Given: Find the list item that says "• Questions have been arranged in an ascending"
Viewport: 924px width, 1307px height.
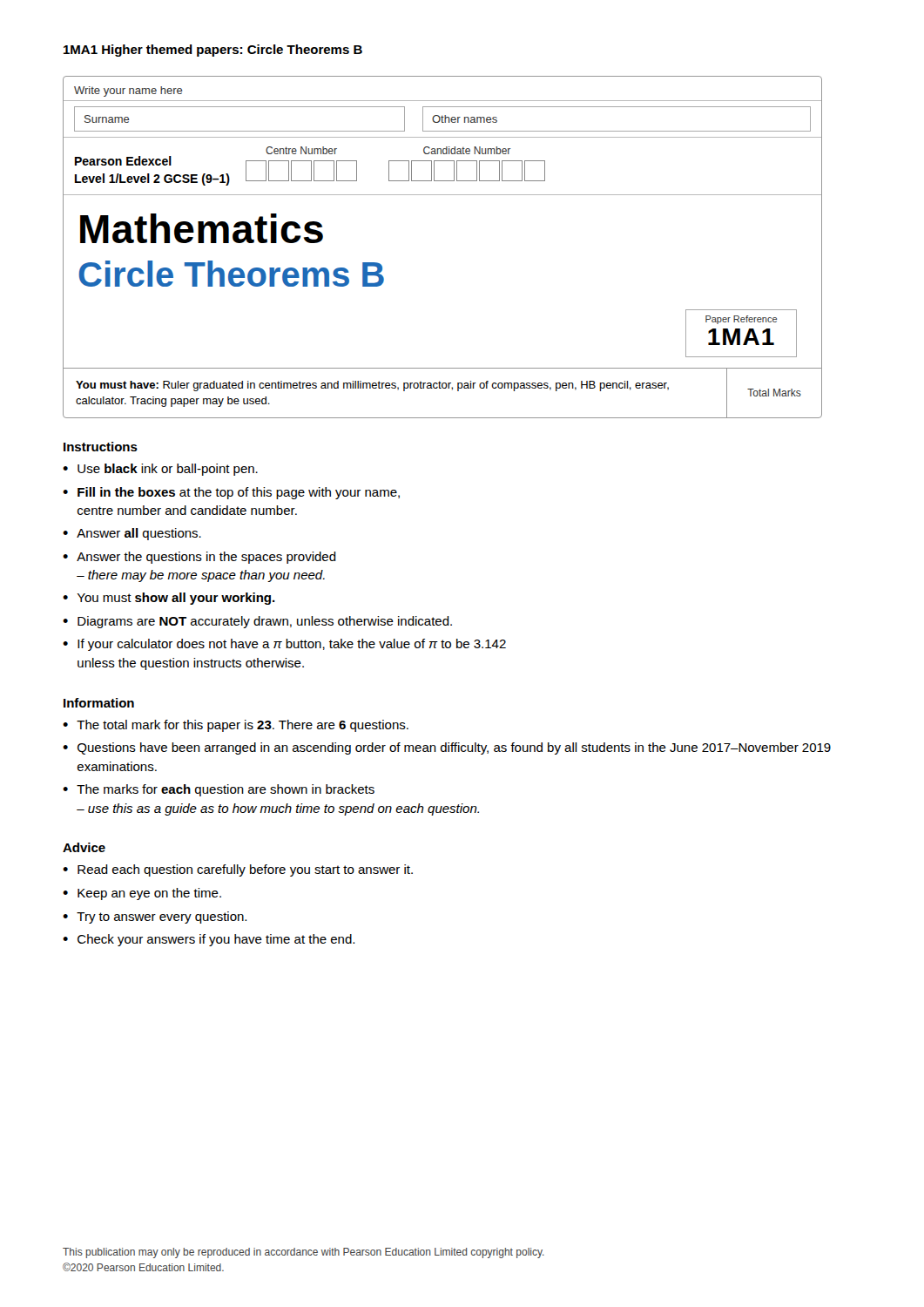Looking at the screenshot, I should pos(462,757).
